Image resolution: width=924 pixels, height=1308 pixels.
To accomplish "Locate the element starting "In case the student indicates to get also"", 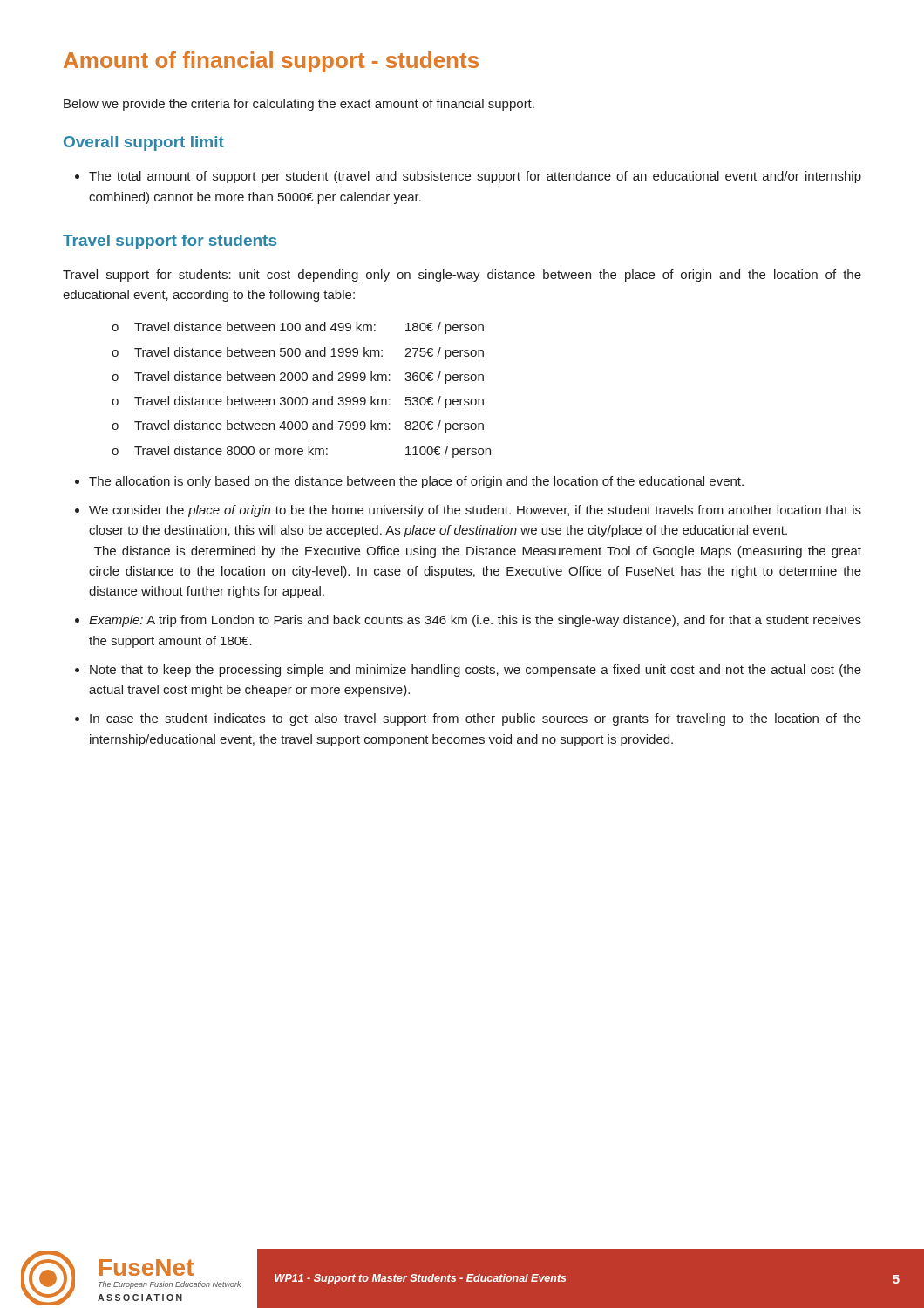I will (x=475, y=728).
